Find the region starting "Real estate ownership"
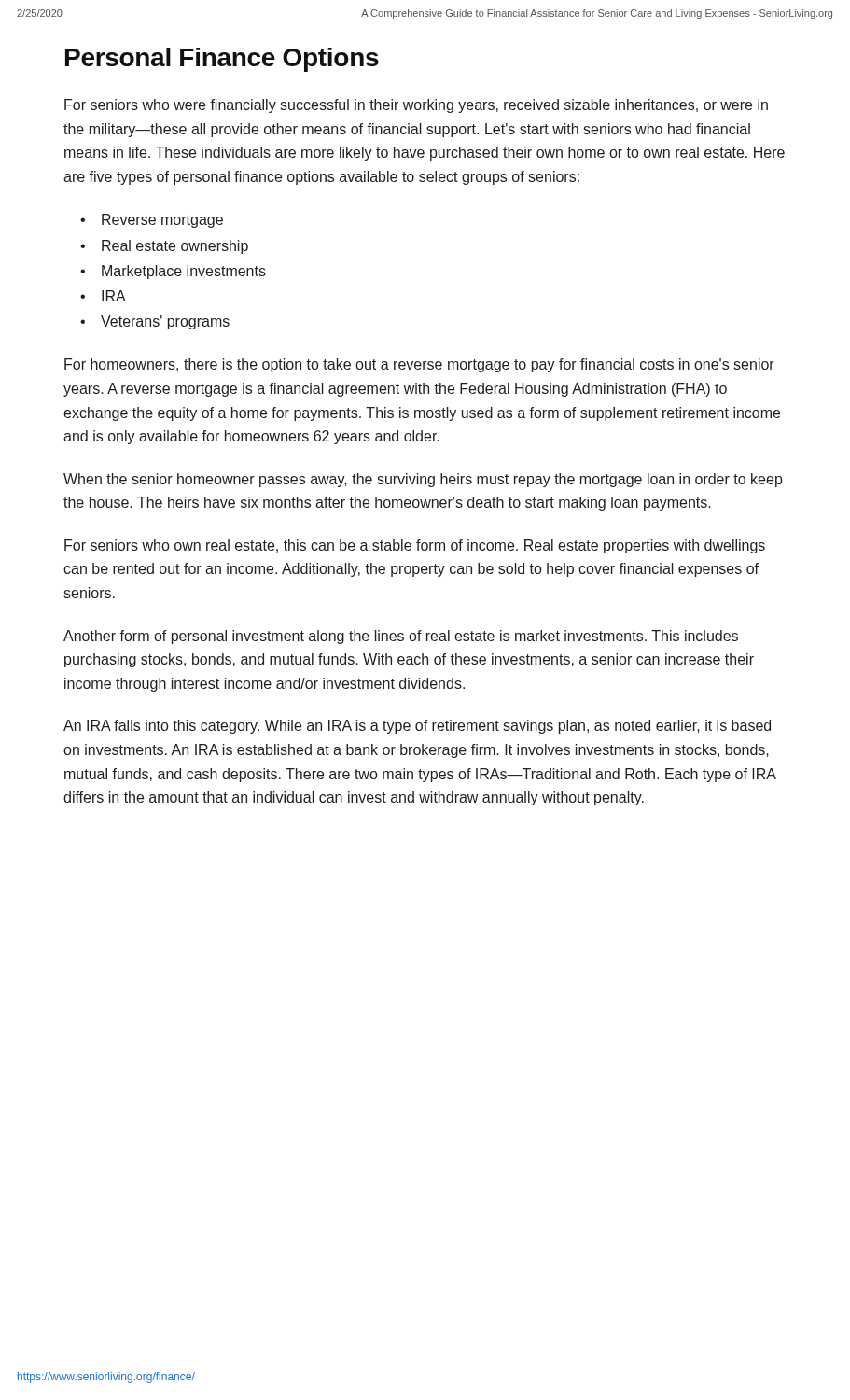850x1400 pixels. 175,245
